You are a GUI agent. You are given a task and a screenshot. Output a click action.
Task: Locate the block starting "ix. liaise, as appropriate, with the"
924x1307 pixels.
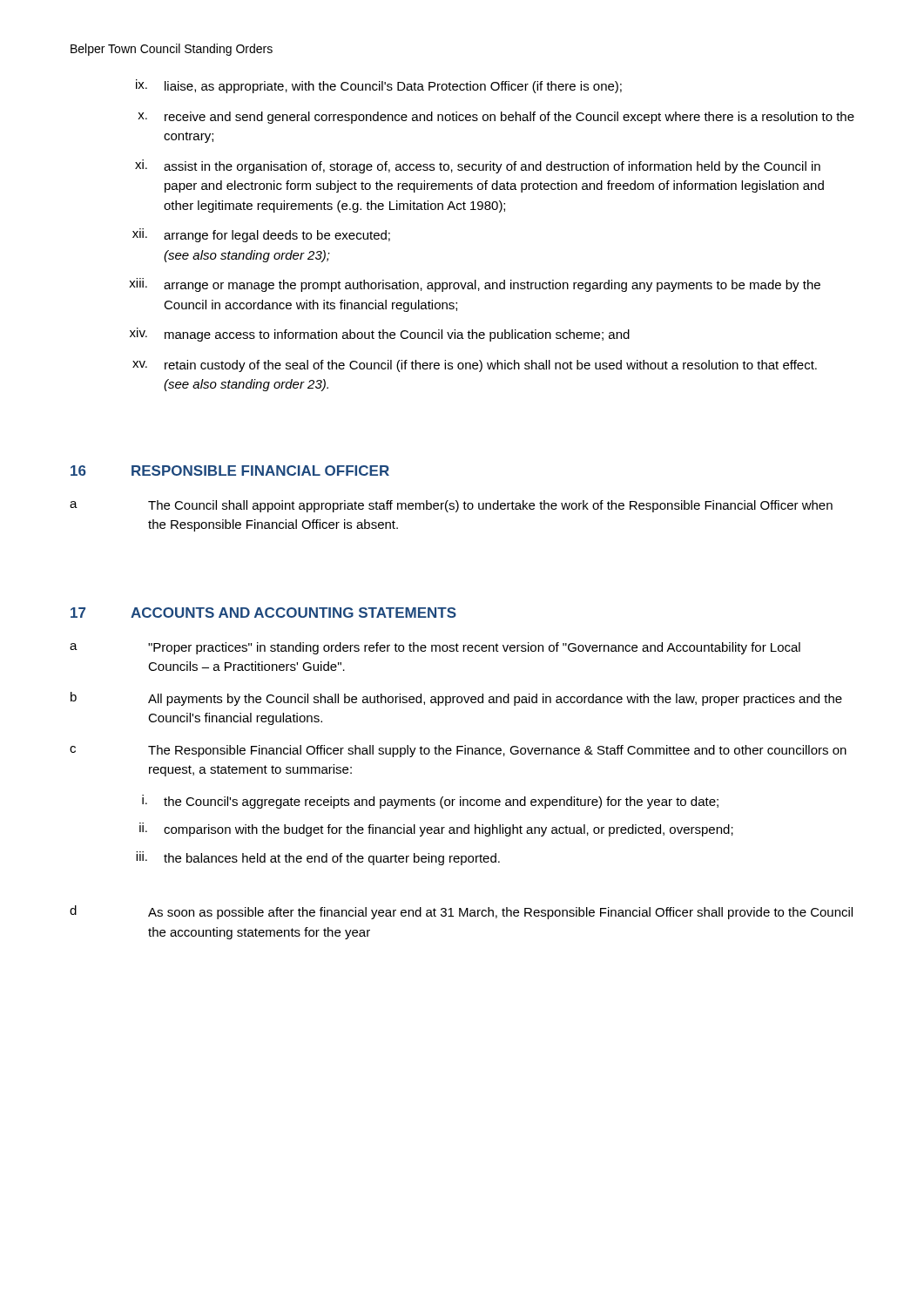point(462,87)
